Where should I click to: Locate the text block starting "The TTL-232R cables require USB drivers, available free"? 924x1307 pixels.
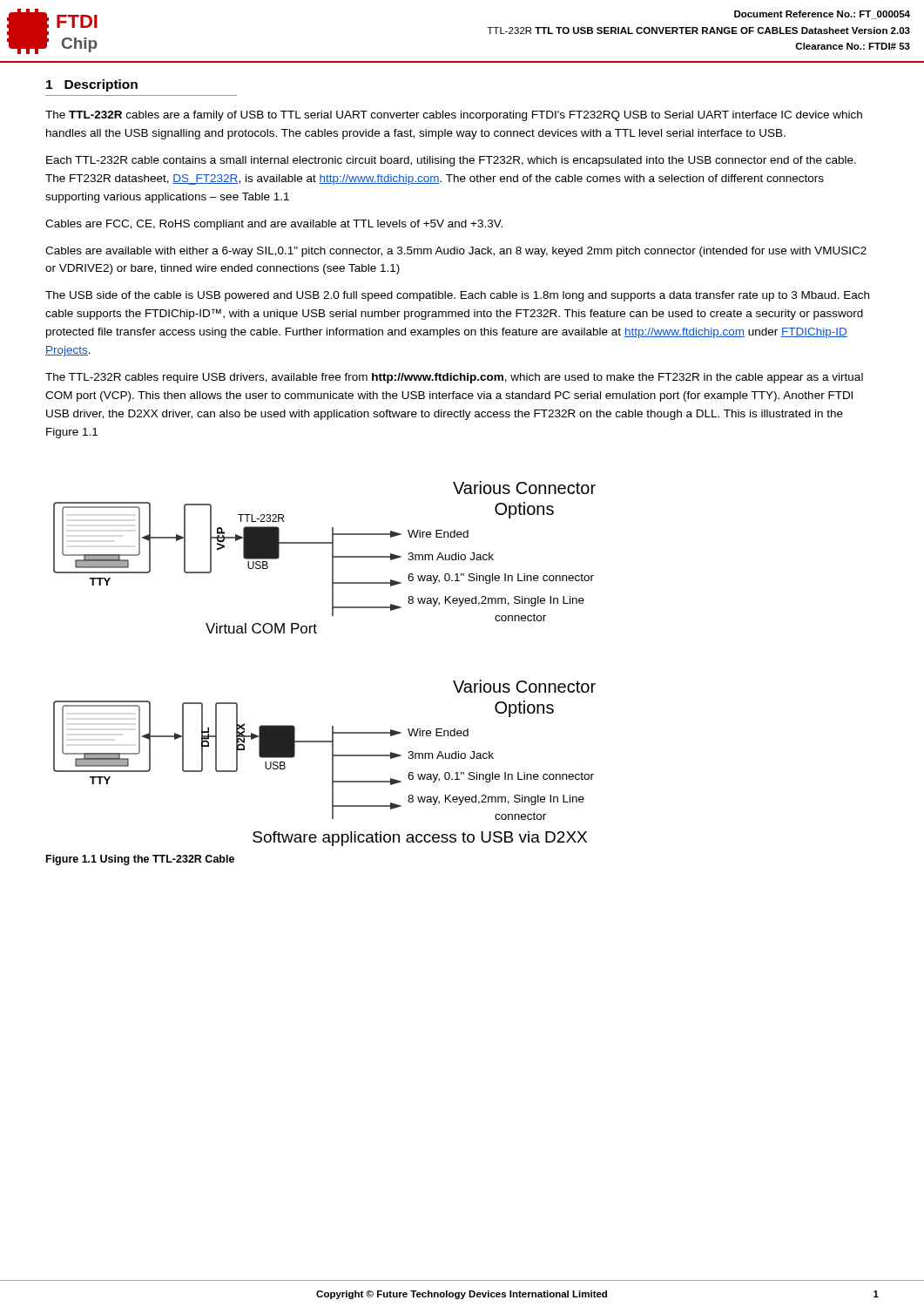462,405
